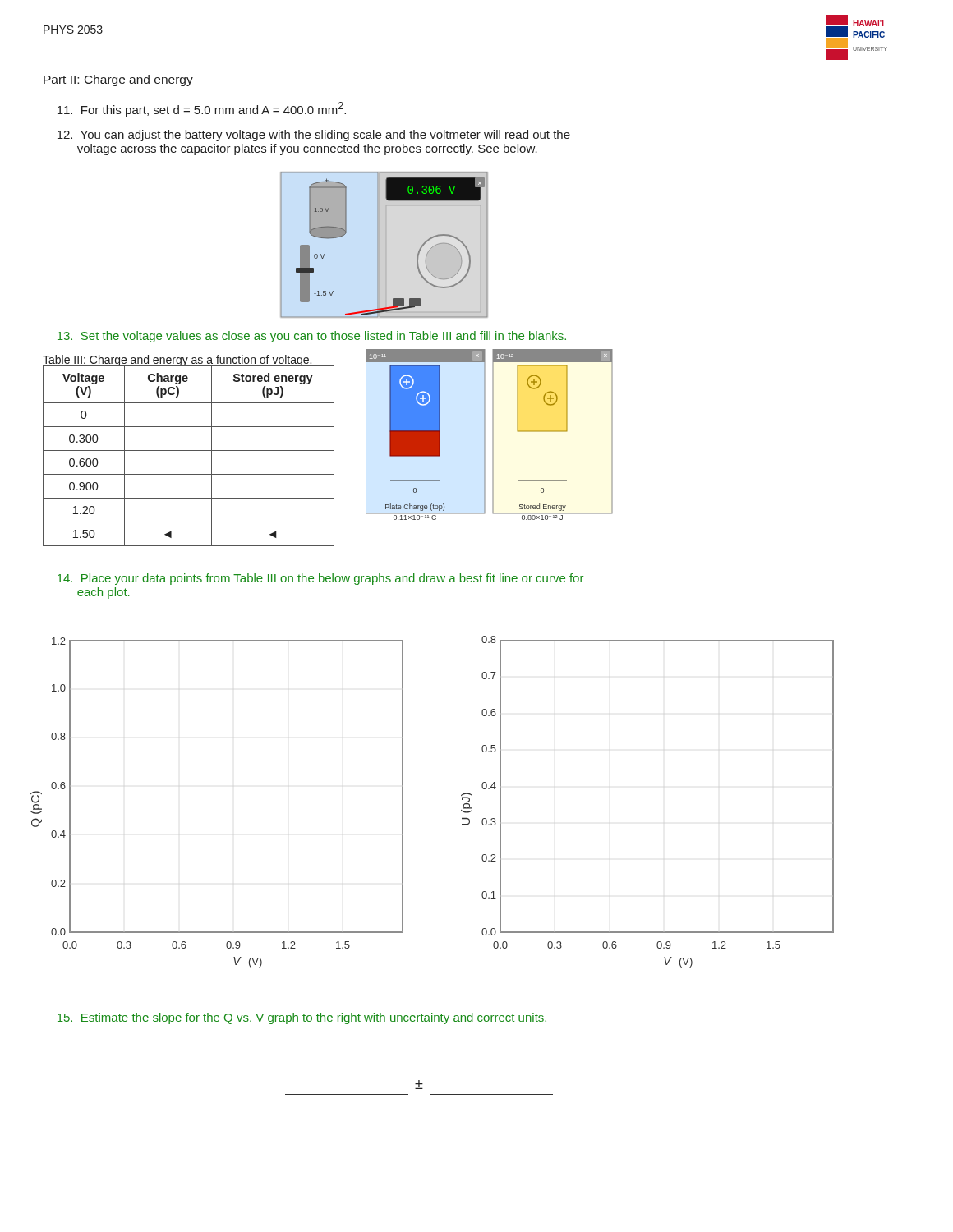Find the list item containing "14. Place your data points from Table III"

click(x=313, y=585)
